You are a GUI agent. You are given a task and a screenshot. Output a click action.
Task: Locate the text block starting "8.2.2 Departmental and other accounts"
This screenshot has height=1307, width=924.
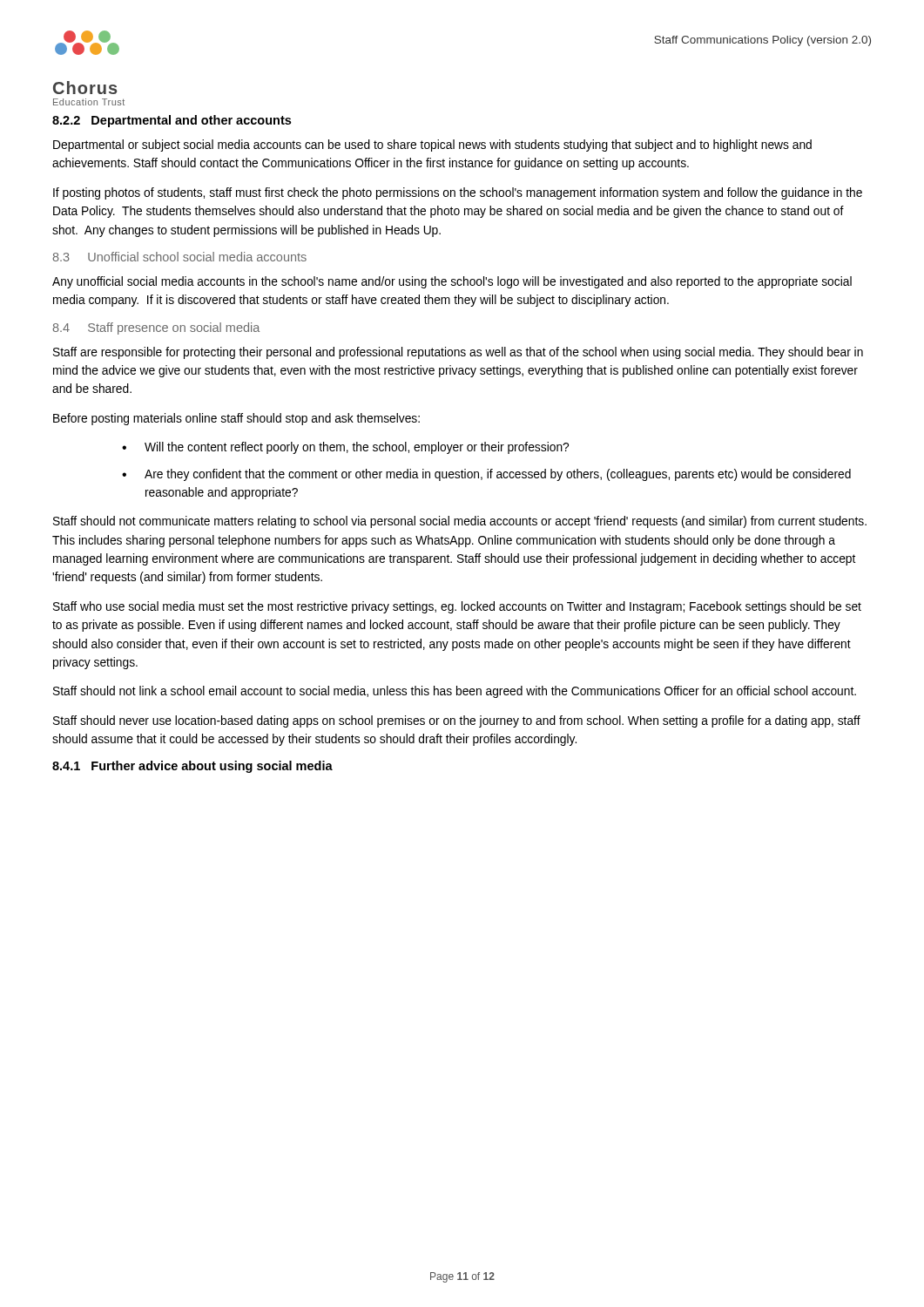point(172,120)
